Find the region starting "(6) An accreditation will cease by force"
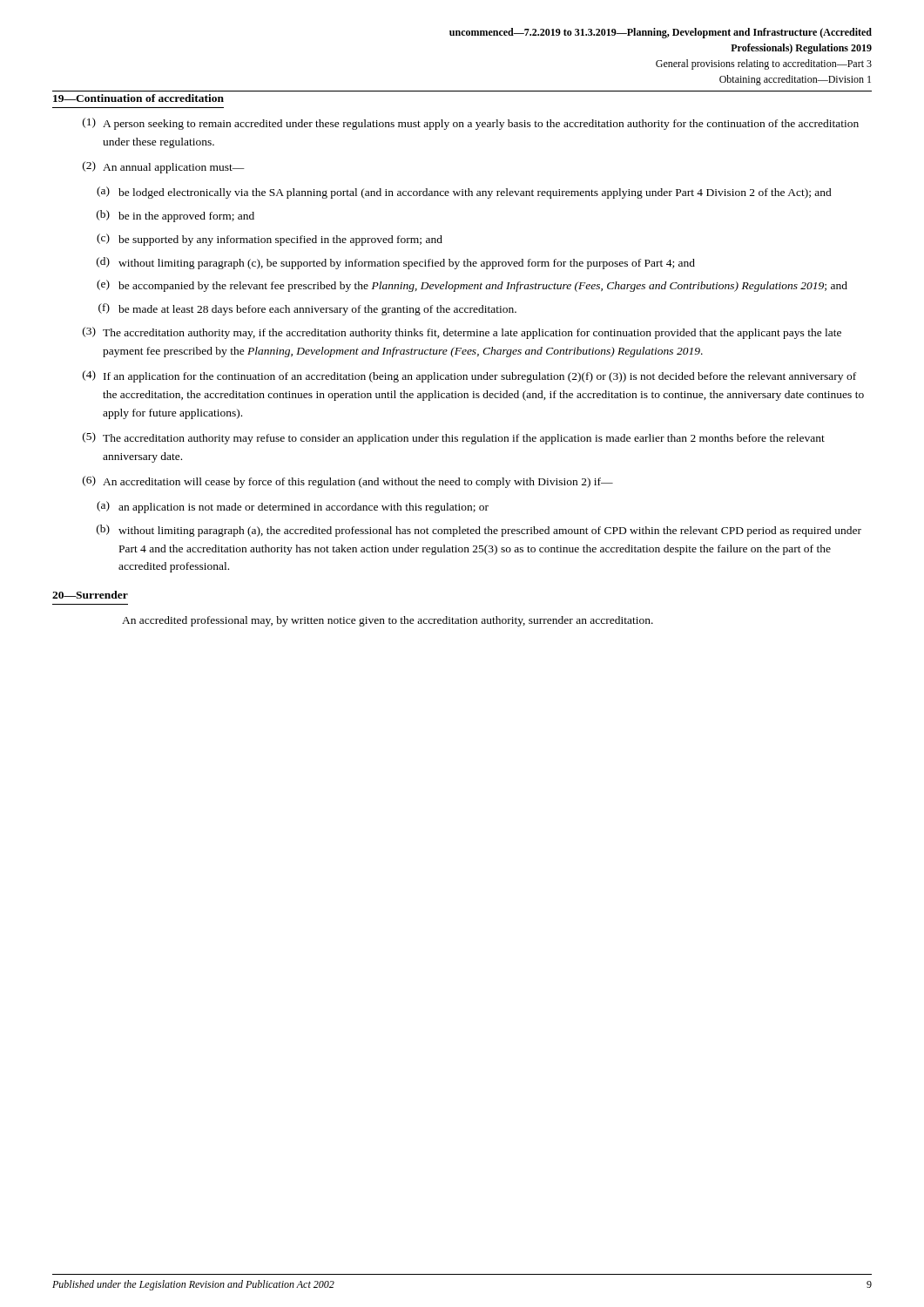The width and height of the screenshot is (924, 1307). click(462, 482)
